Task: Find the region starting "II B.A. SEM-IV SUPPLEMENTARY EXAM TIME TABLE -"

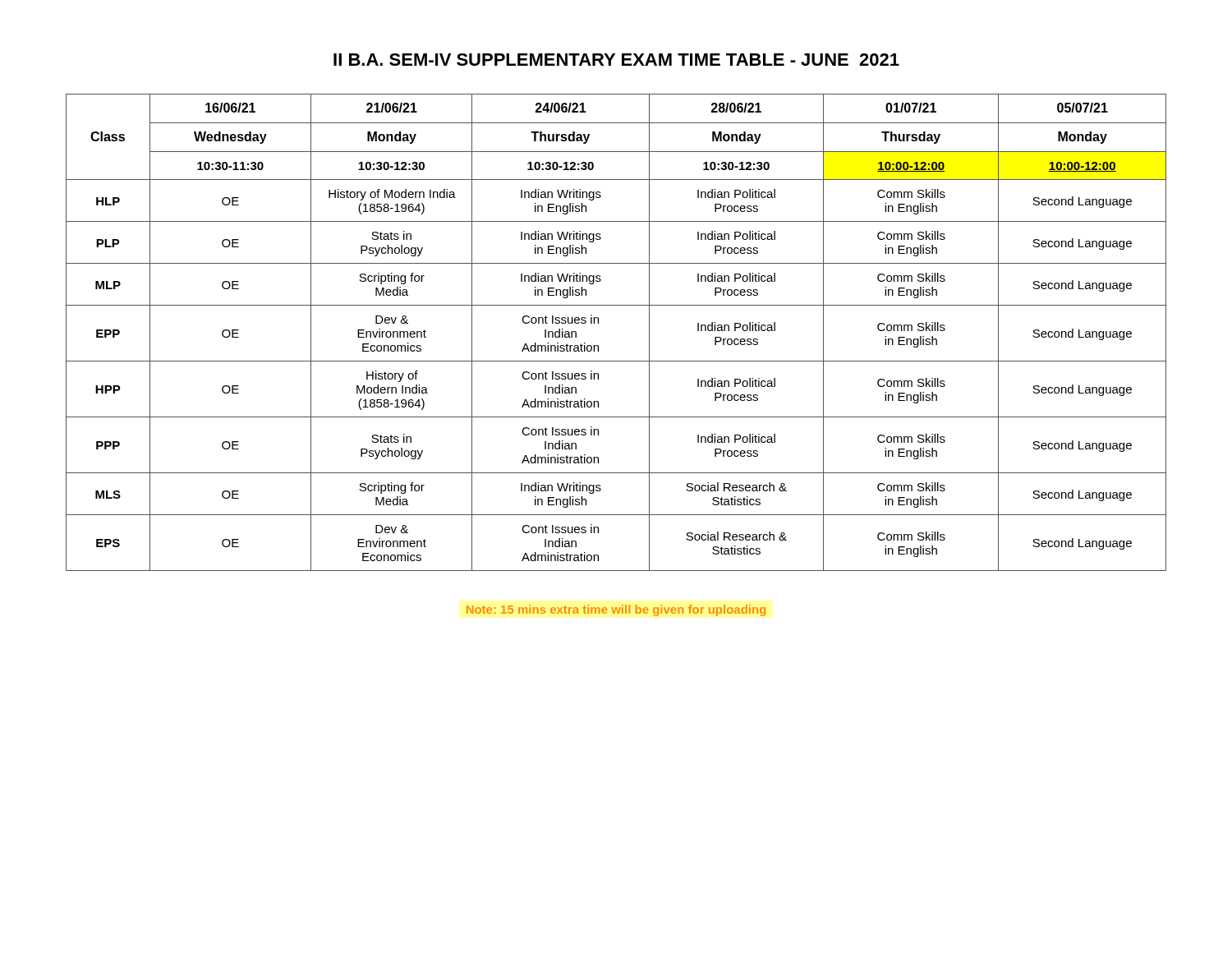Action: (616, 60)
